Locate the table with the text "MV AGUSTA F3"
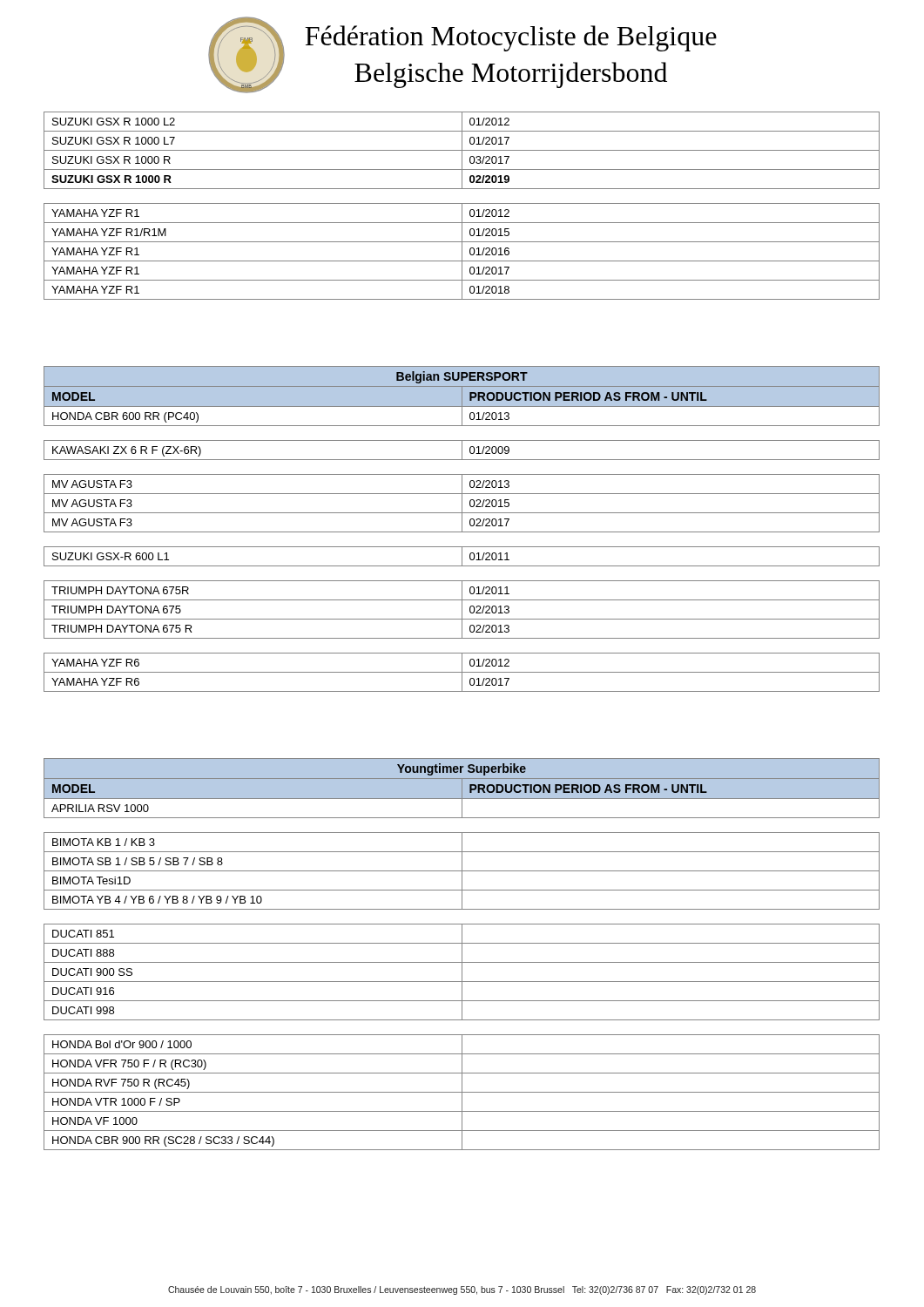The image size is (924, 1307). pos(462,529)
